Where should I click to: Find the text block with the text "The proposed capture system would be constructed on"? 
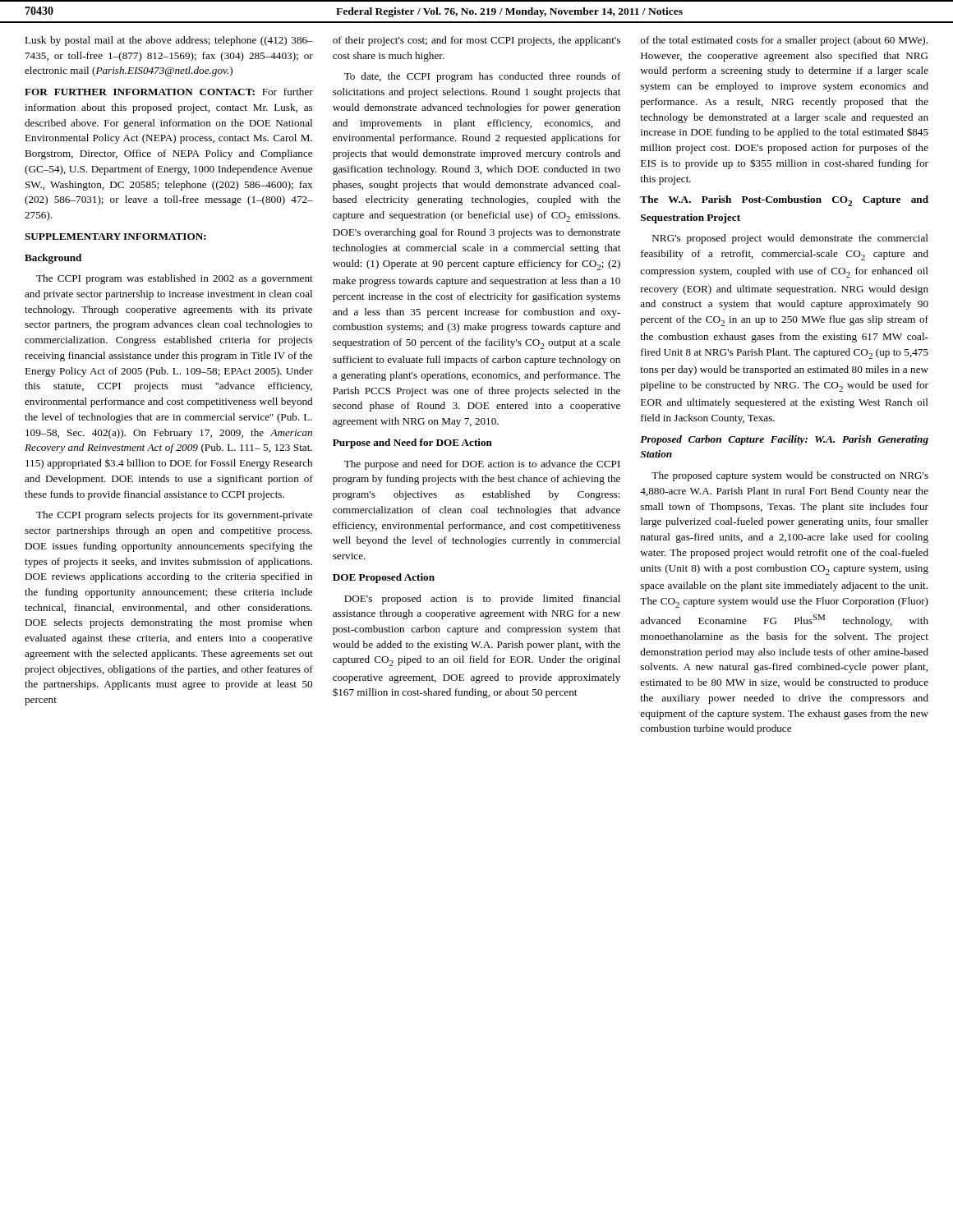click(x=784, y=603)
